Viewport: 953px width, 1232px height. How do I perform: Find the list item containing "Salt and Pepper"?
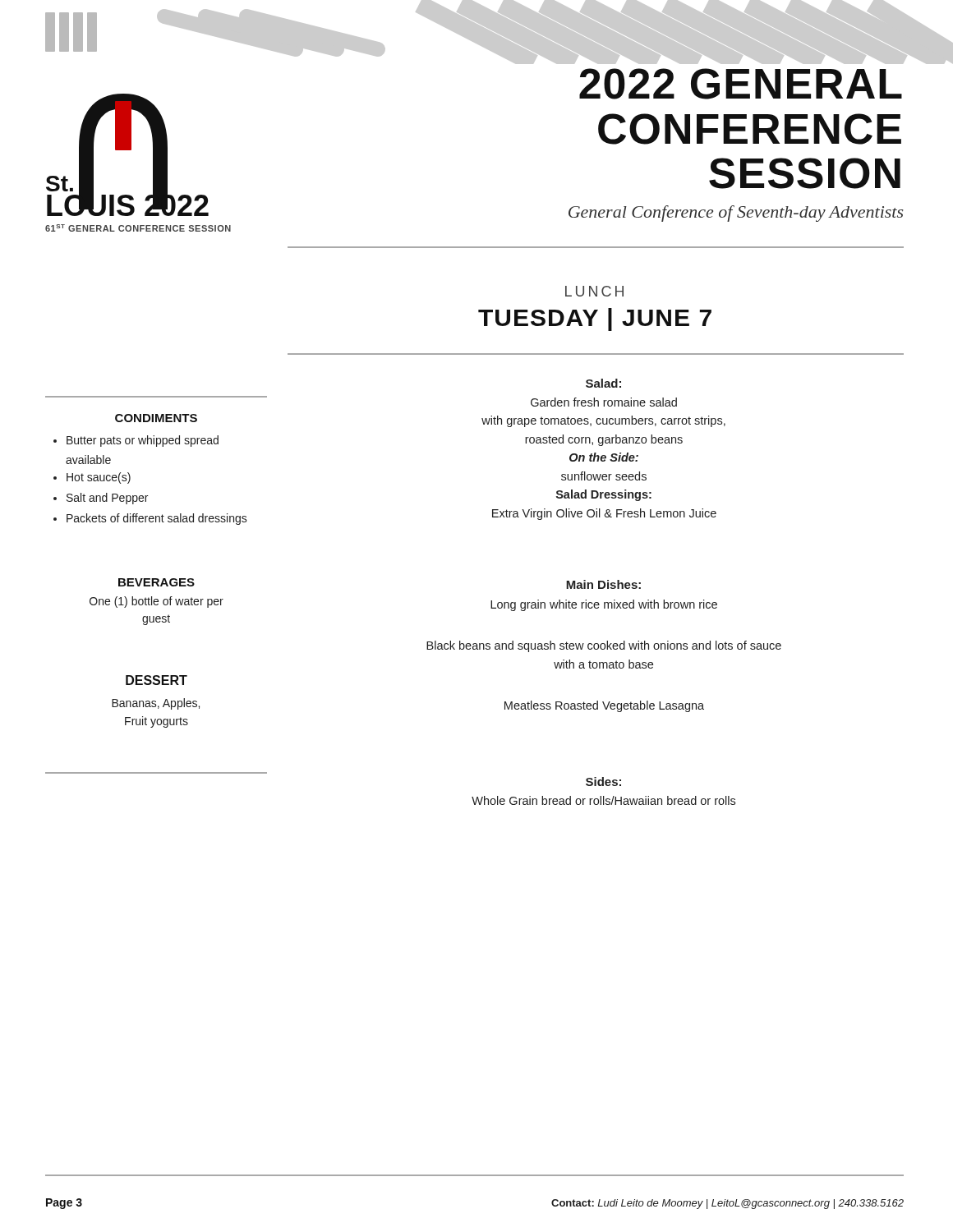click(x=156, y=498)
